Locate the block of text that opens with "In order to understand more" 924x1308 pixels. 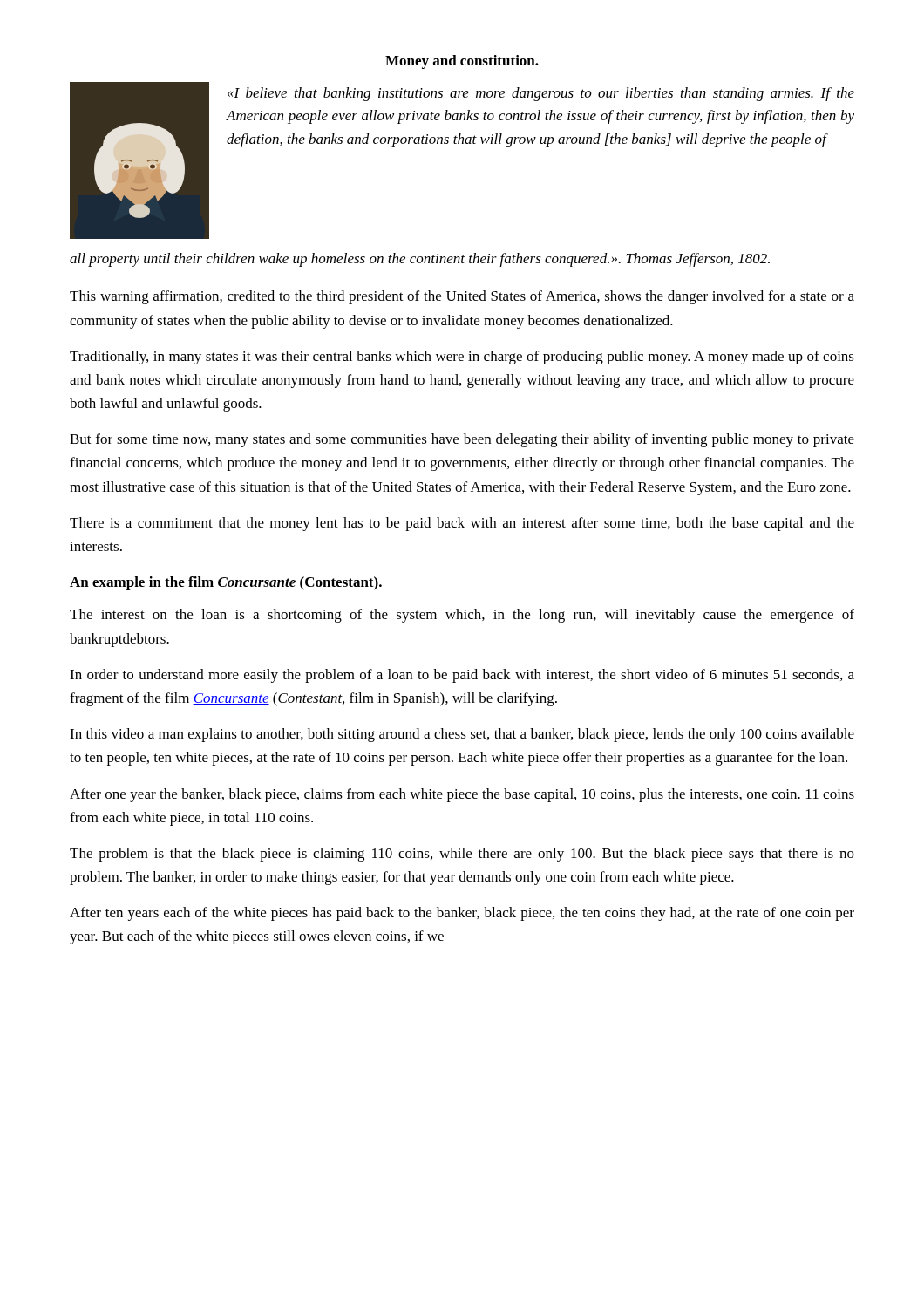pyautogui.click(x=462, y=686)
